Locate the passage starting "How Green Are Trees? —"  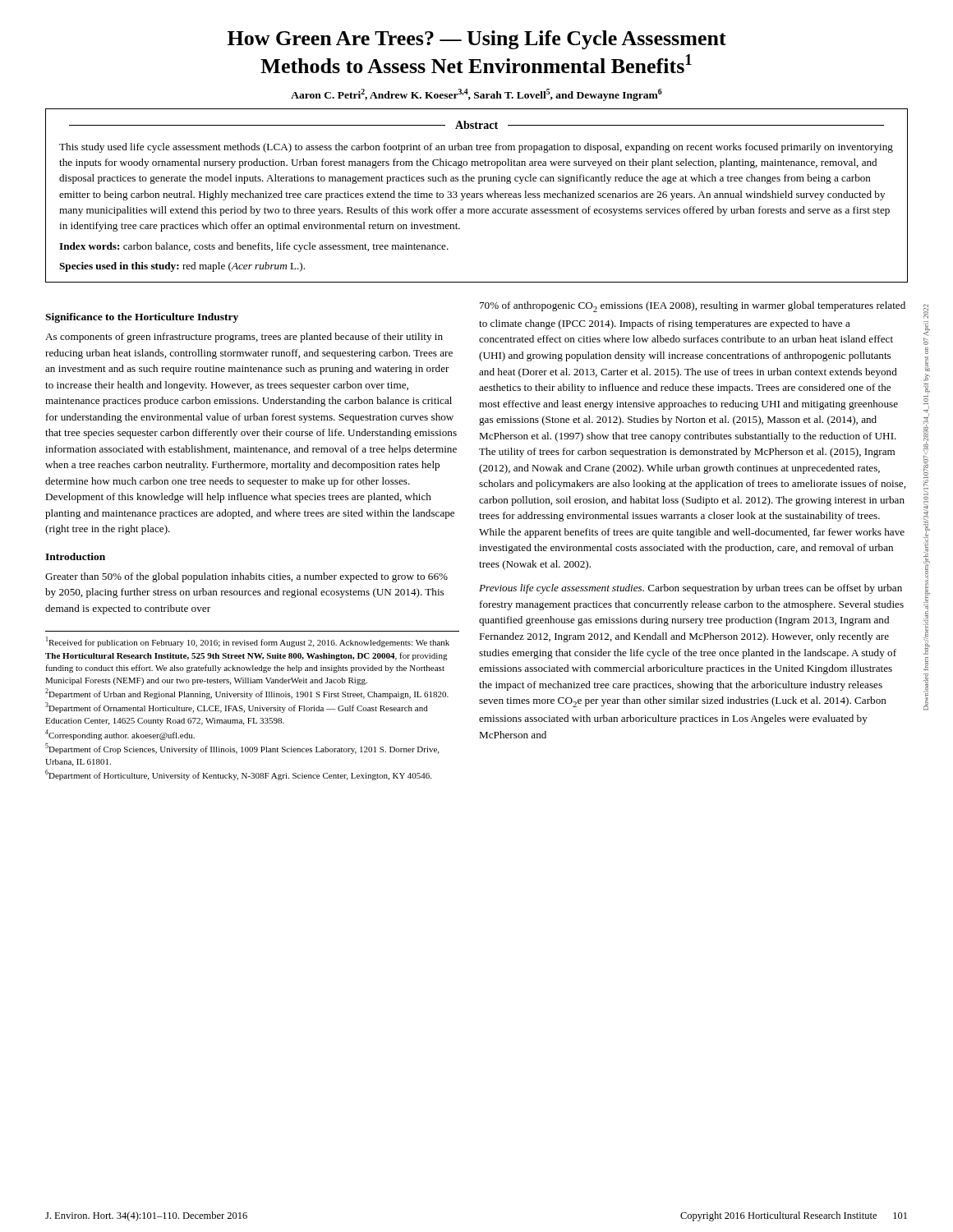click(476, 52)
